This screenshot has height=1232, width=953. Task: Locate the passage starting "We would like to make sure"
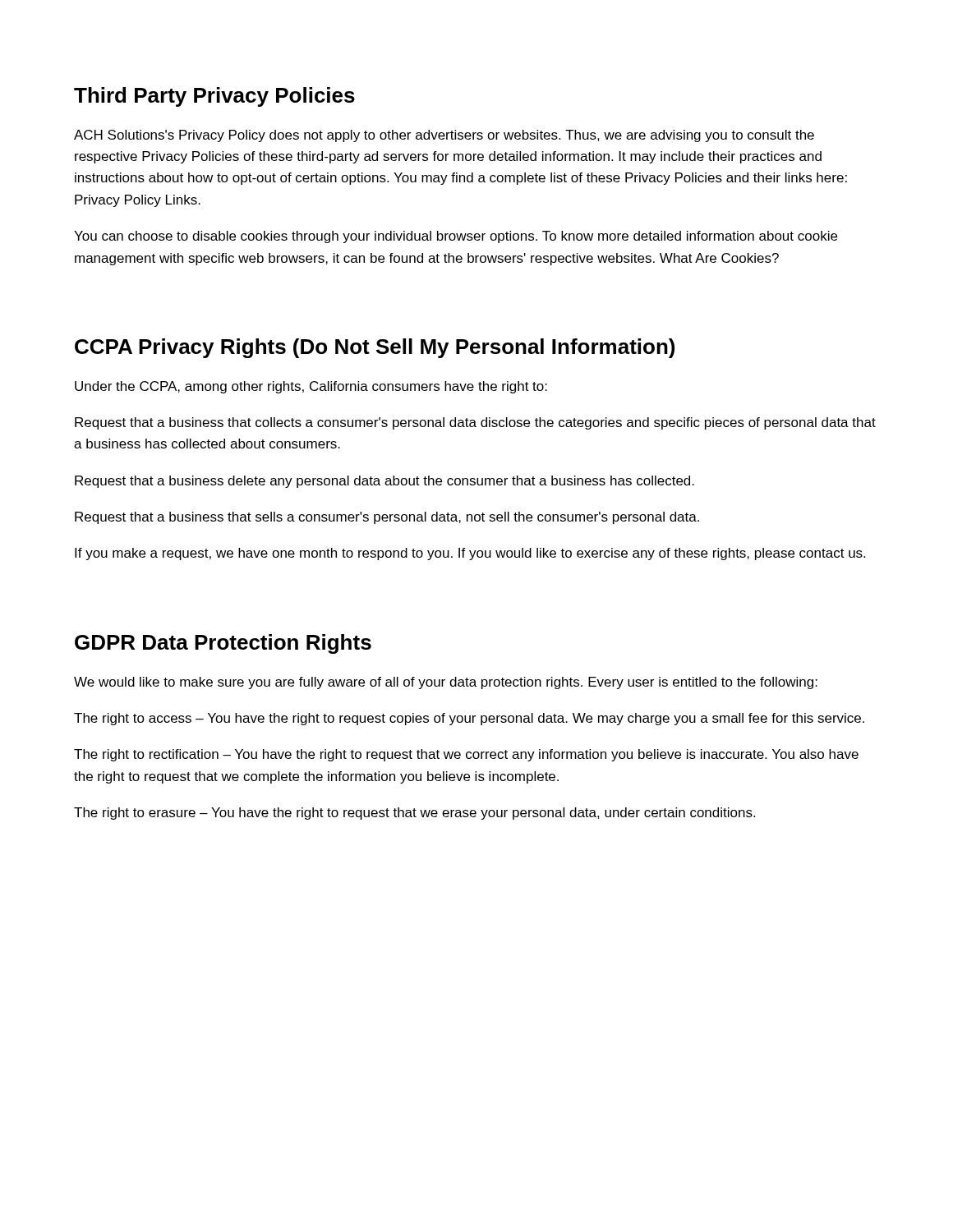(446, 682)
